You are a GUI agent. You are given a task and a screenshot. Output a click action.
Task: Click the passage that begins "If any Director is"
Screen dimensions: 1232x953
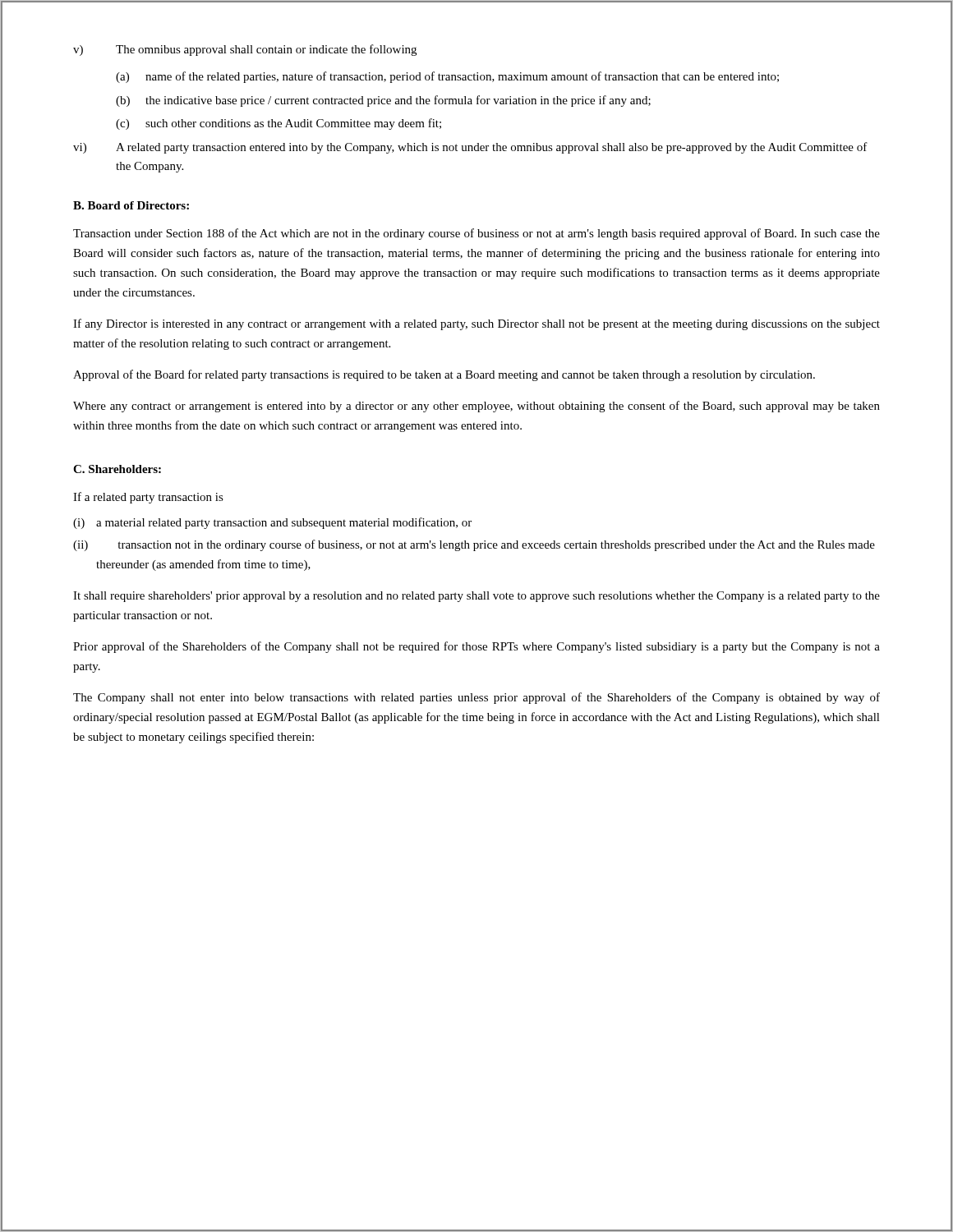(476, 333)
